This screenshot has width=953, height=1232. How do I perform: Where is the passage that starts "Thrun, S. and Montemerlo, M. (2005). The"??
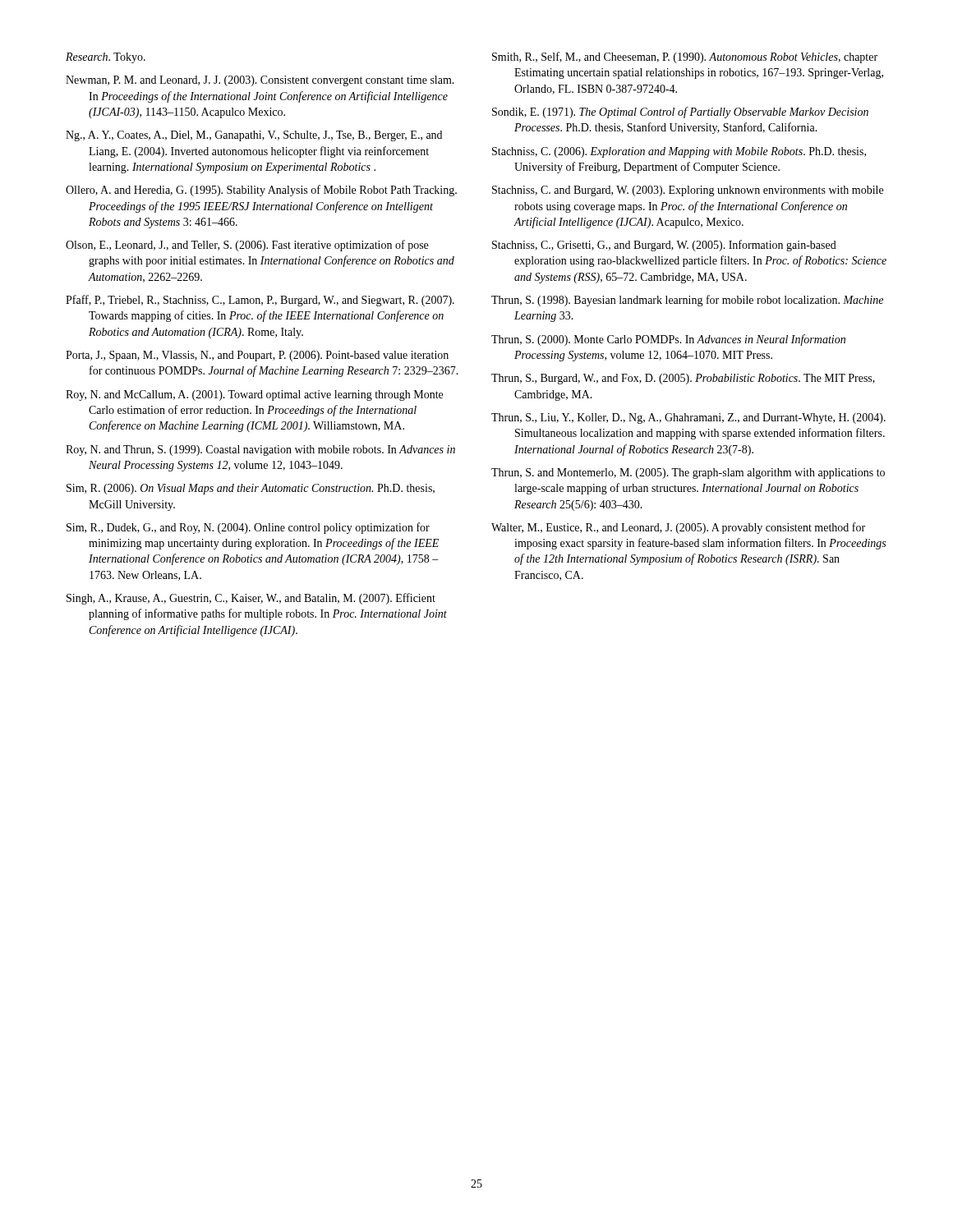[688, 488]
